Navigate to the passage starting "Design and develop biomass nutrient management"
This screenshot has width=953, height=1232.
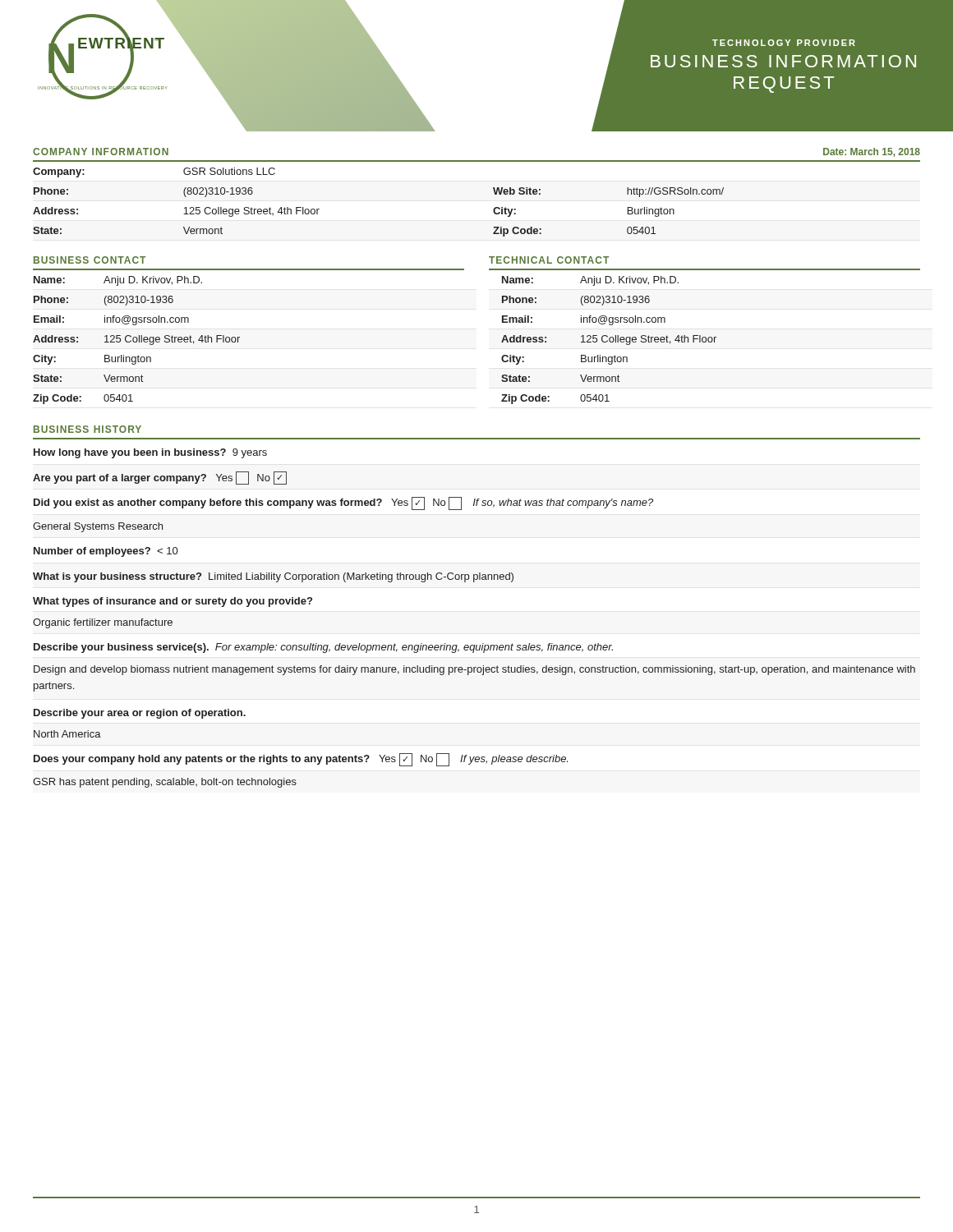[x=474, y=677]
